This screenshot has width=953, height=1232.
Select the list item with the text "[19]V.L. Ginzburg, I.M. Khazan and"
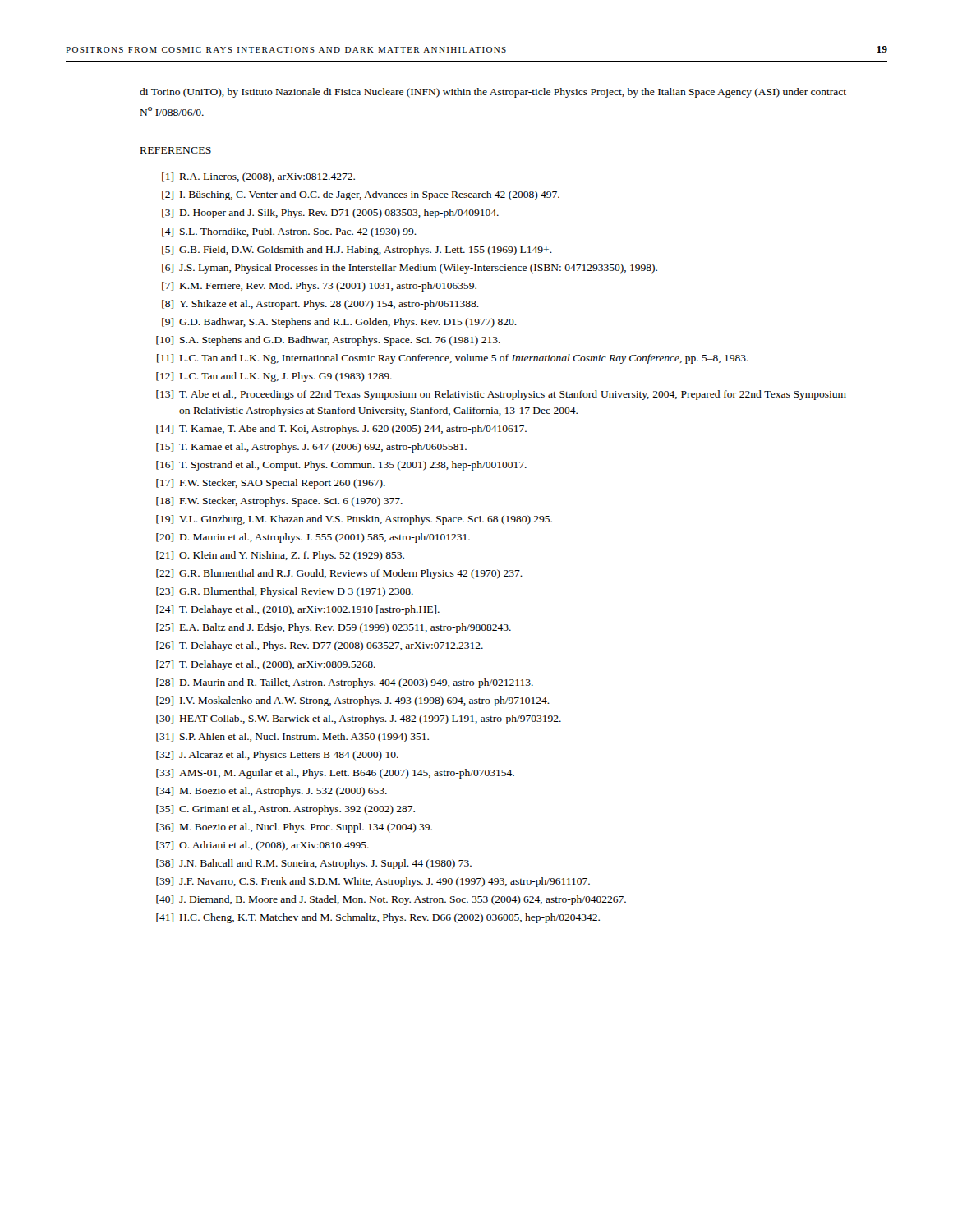[493, 519]
